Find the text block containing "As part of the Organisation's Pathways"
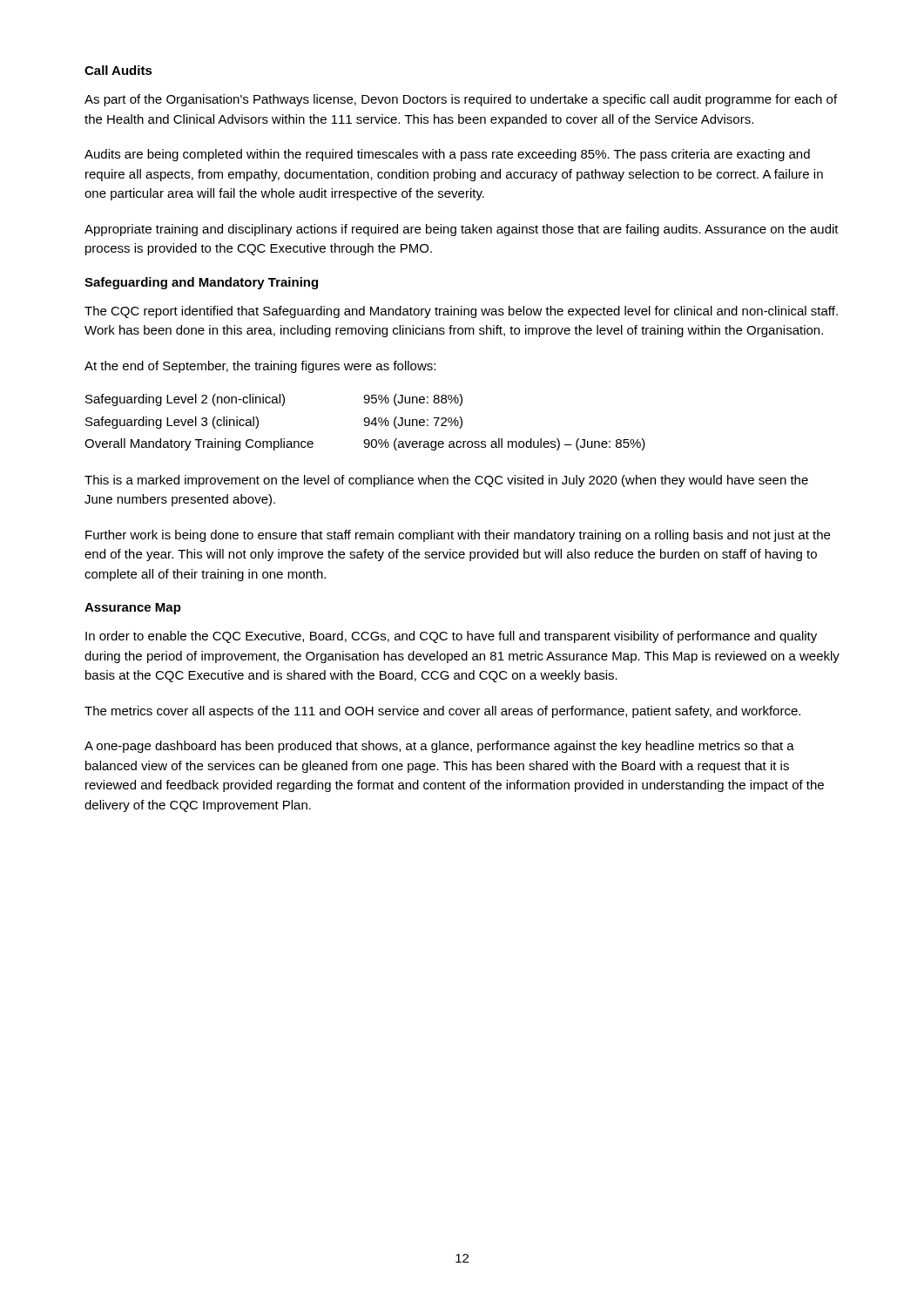The image size is (924, 1307). pyautogui.click(x=461, y=109)
